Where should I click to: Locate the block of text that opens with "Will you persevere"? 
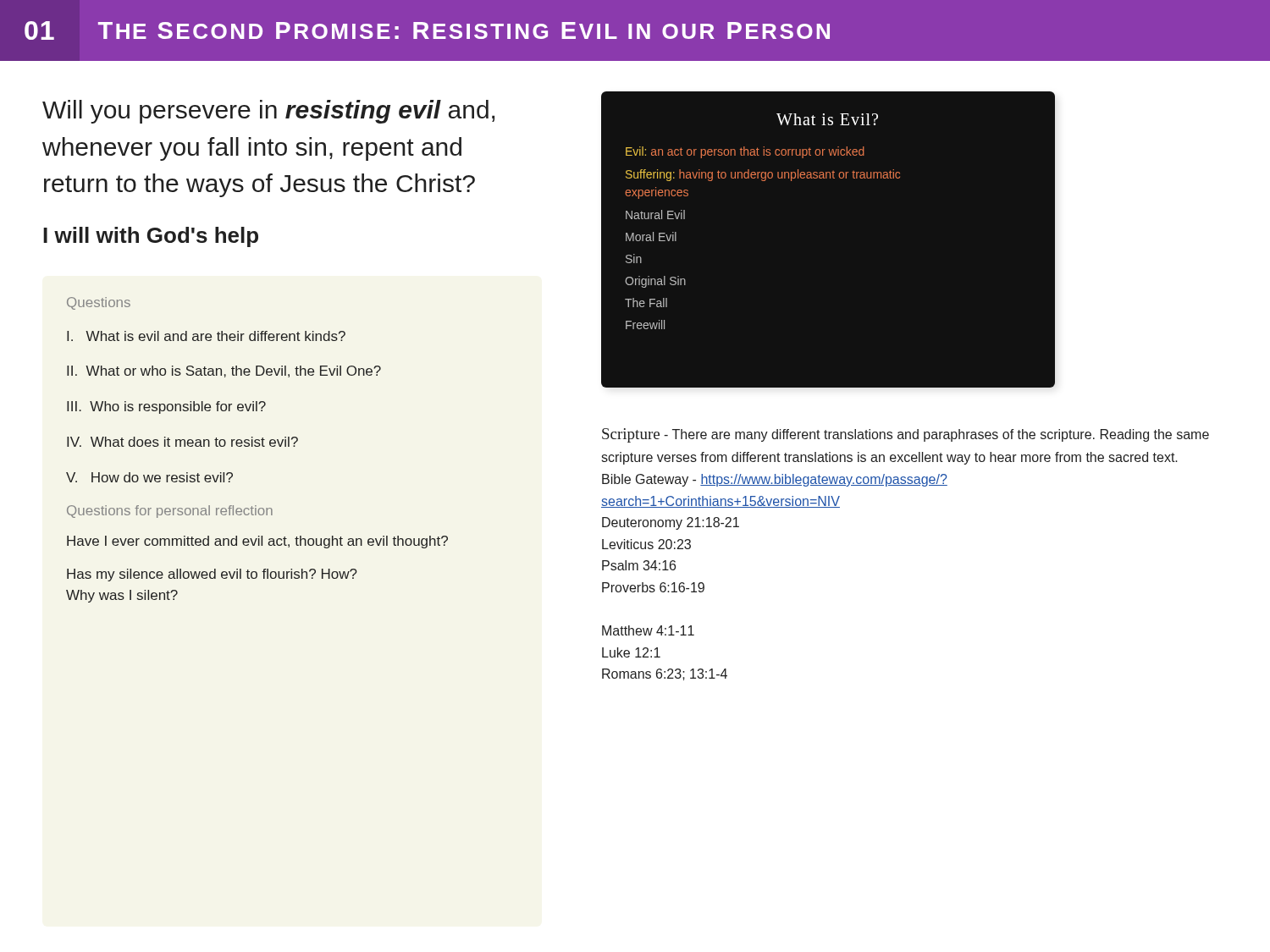270,146
